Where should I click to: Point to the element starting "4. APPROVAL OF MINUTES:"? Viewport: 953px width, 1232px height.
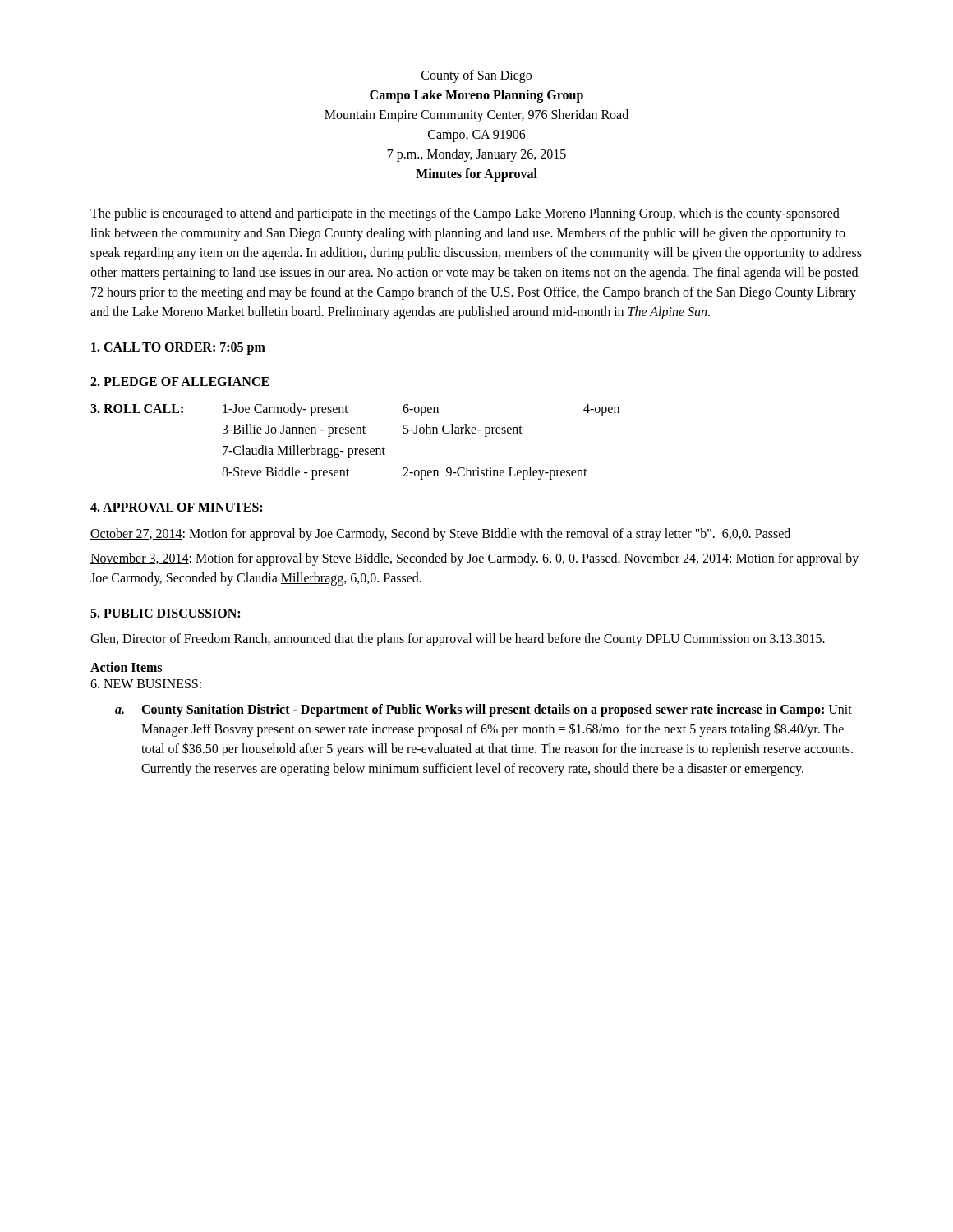(x=177, y=507)
